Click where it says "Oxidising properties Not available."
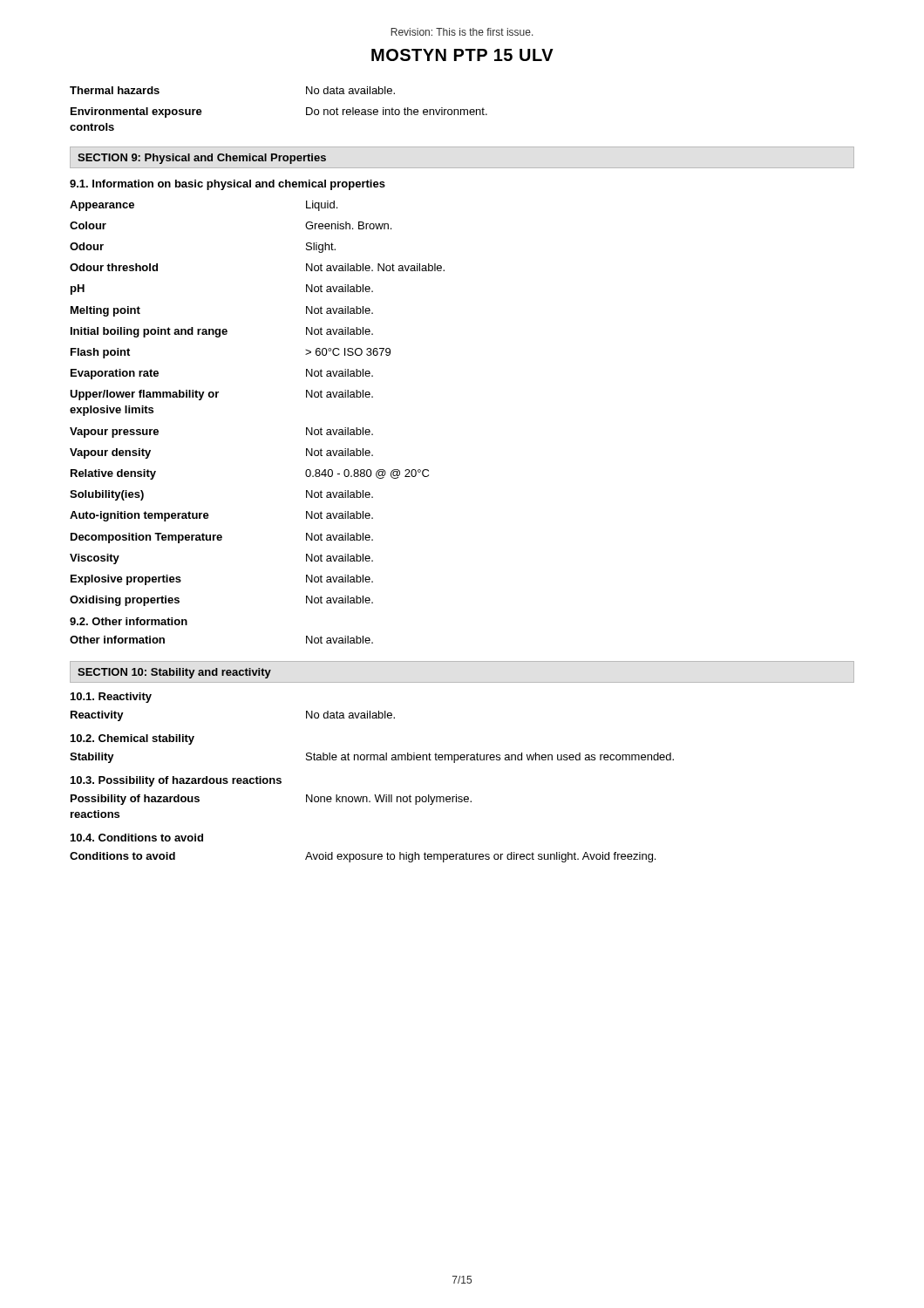 click(127, 600)
